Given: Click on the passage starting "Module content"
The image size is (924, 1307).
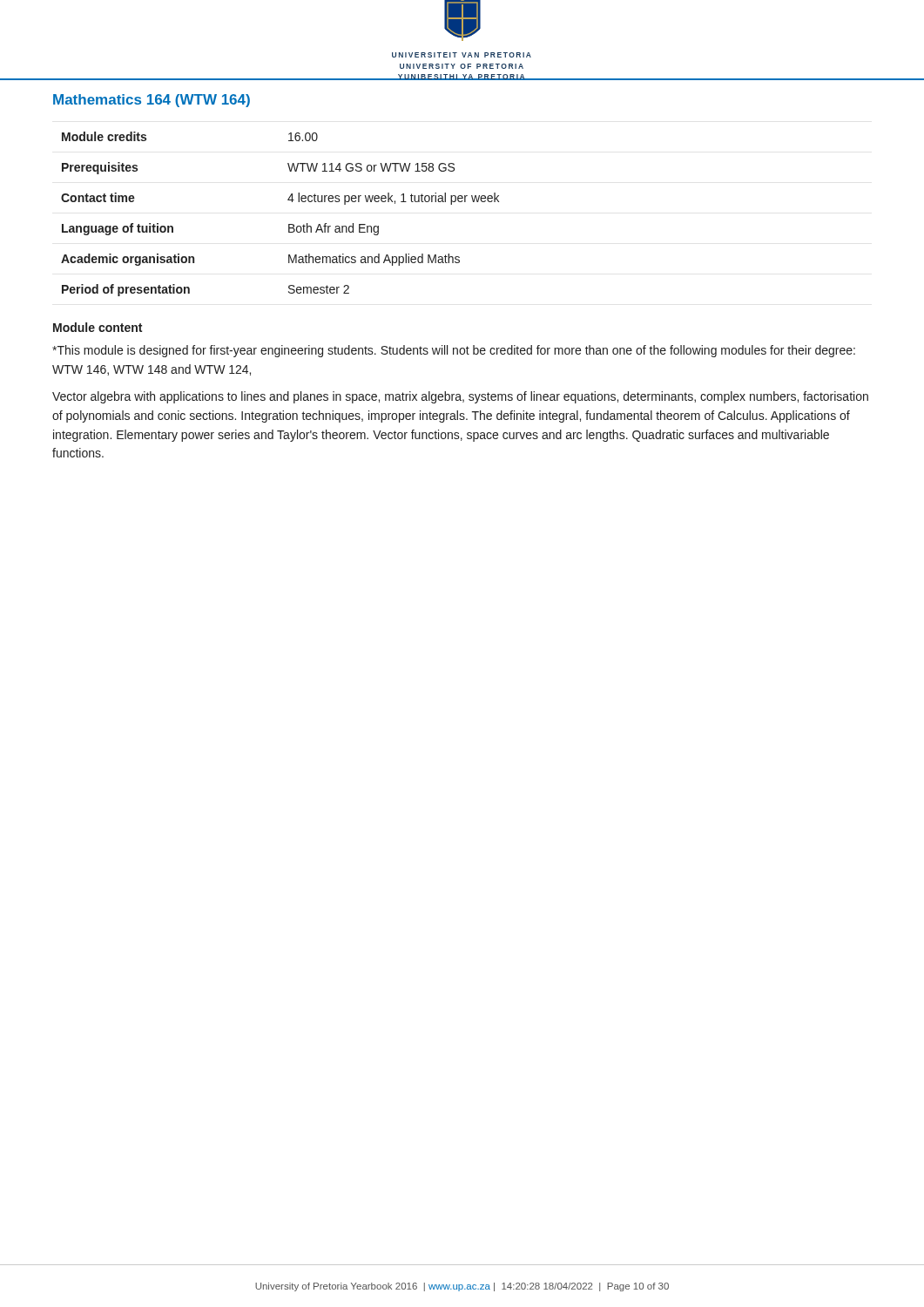Looking at the screenshot, I should (x=97, y=328).
